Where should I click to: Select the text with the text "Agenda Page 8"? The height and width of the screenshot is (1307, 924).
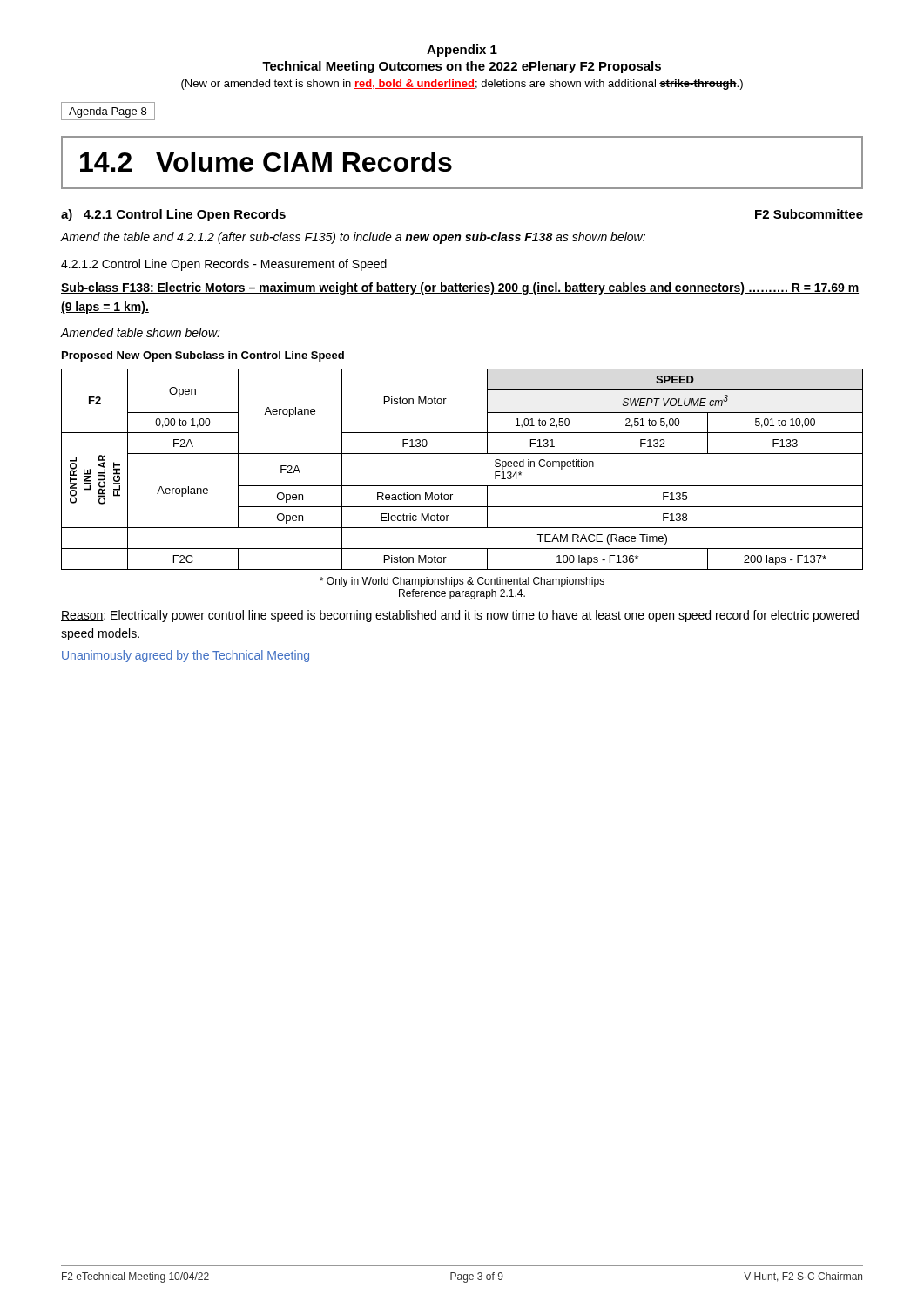tap(108, 111)
